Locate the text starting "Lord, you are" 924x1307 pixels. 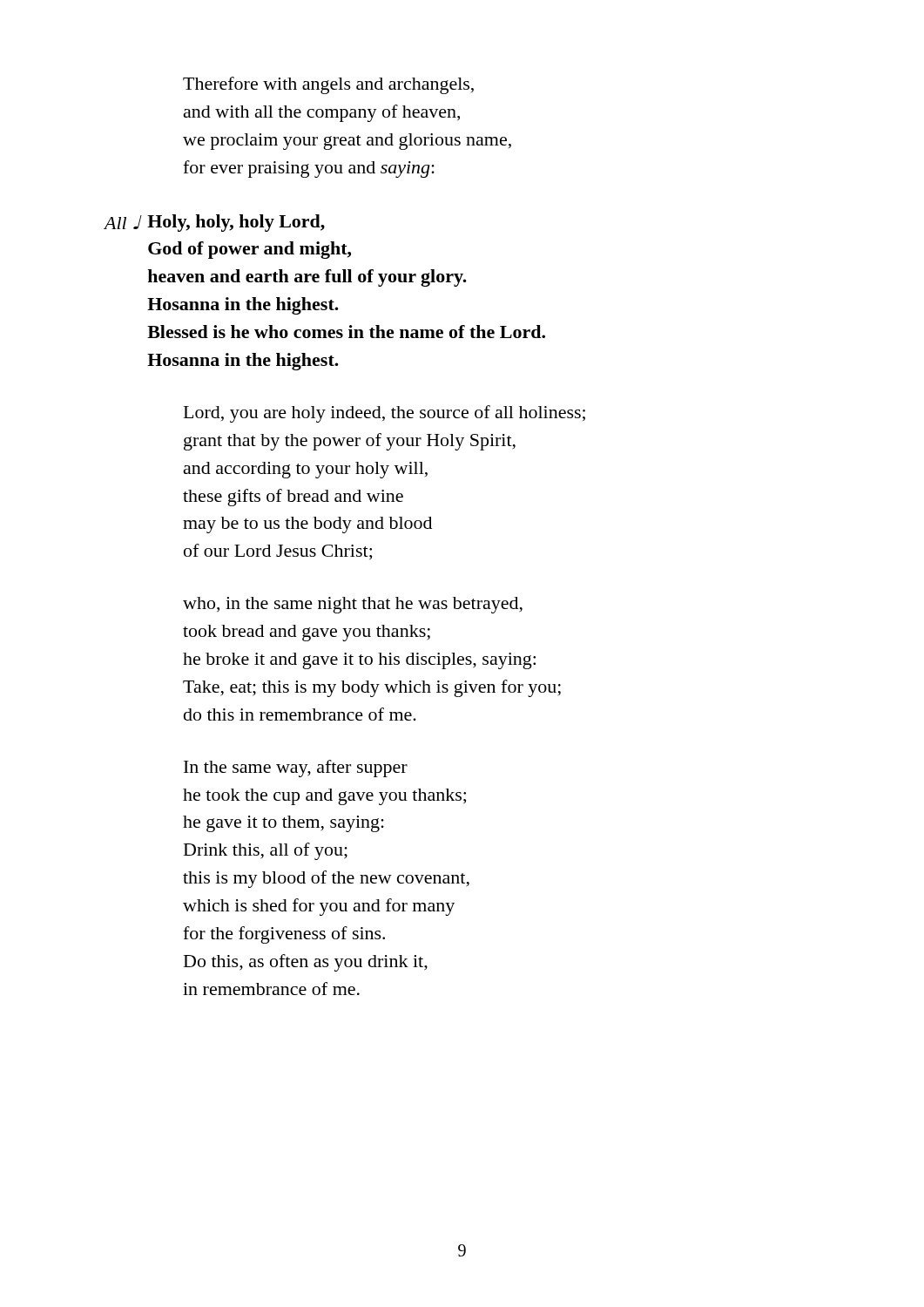click(x=385, y=481)
